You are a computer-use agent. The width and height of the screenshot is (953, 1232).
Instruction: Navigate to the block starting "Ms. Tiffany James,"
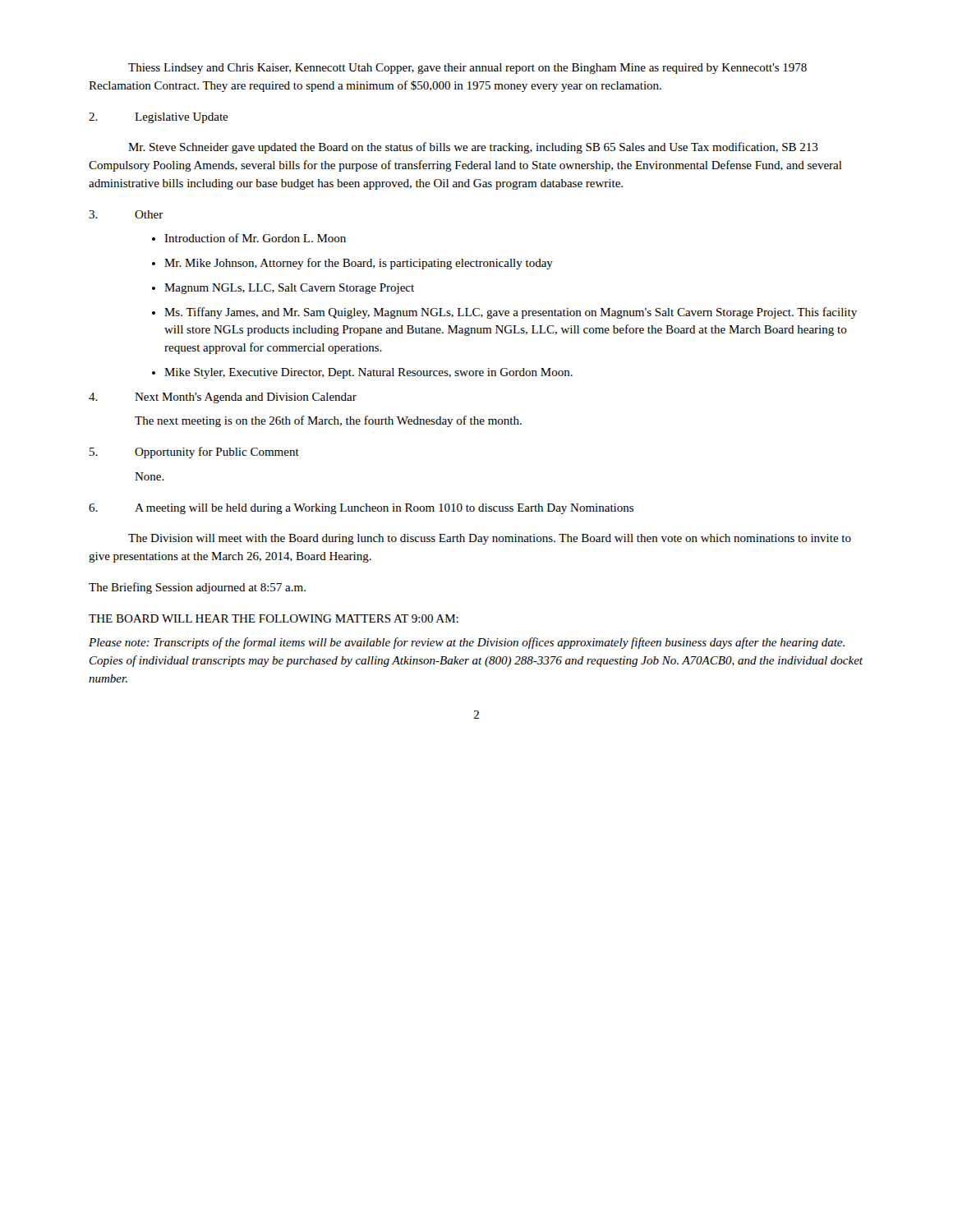point(511,330)
